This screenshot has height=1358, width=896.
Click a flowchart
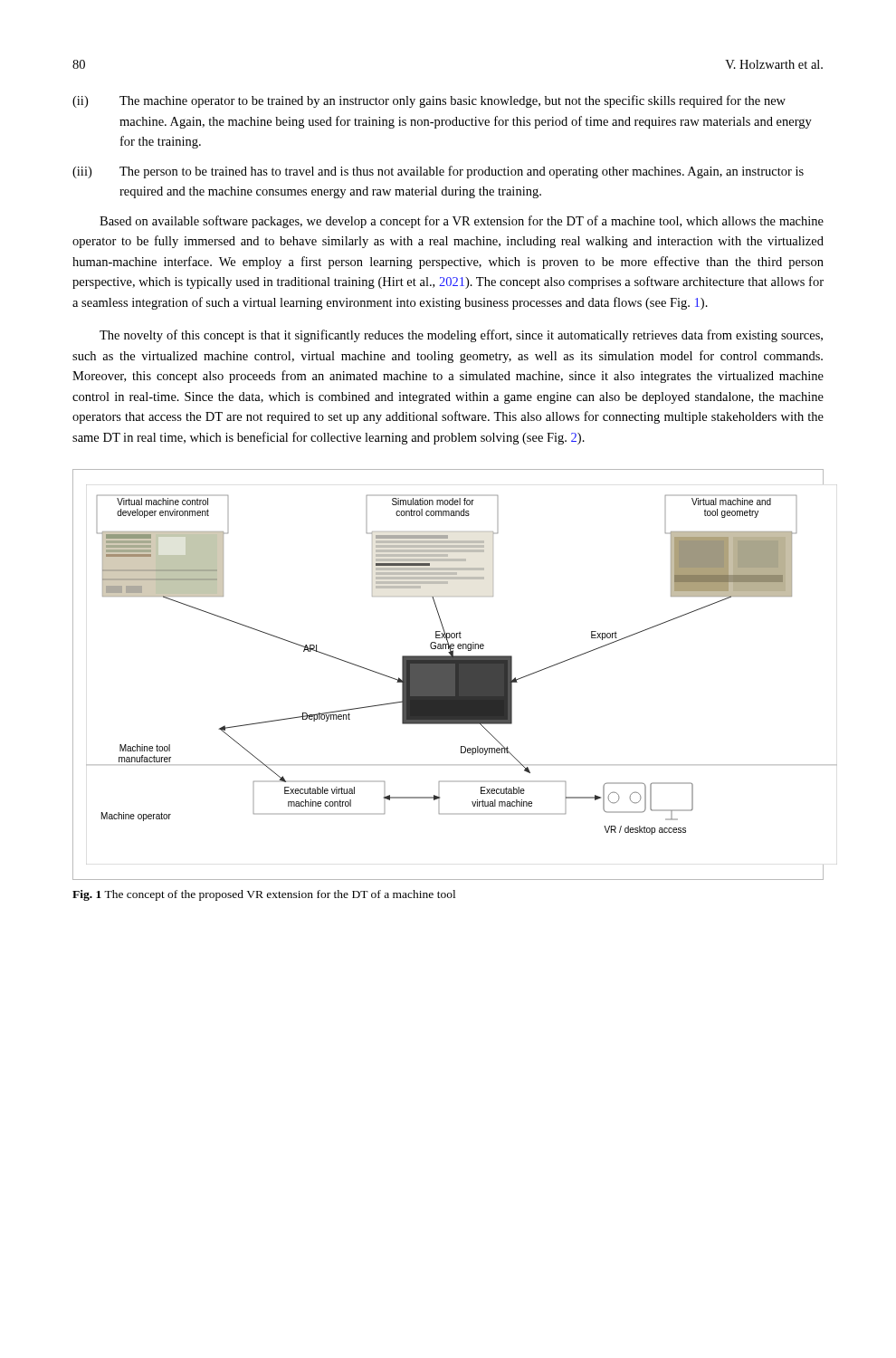(x=448, y=675)
